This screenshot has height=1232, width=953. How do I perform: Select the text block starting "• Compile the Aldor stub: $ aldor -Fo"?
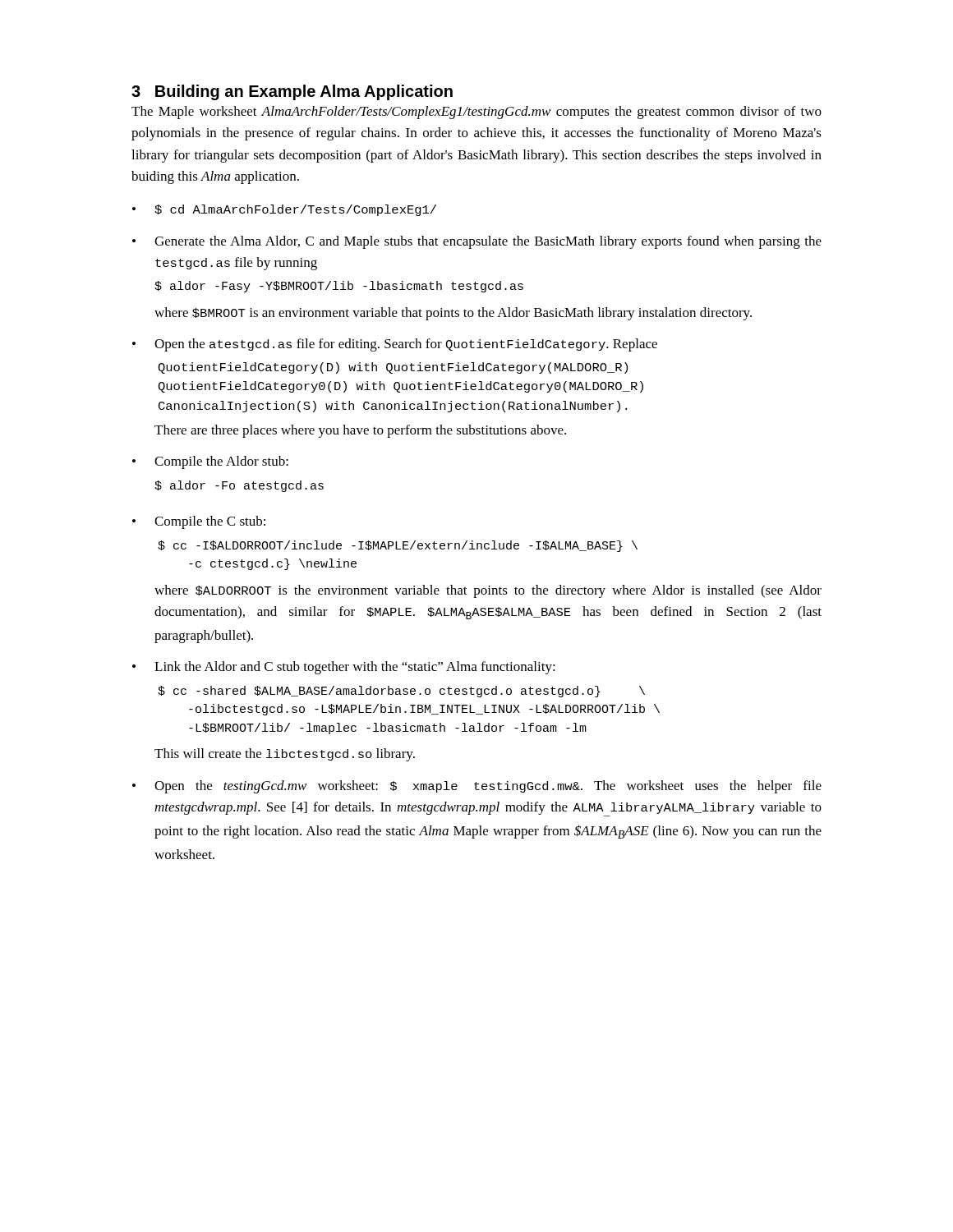point(210,462)
